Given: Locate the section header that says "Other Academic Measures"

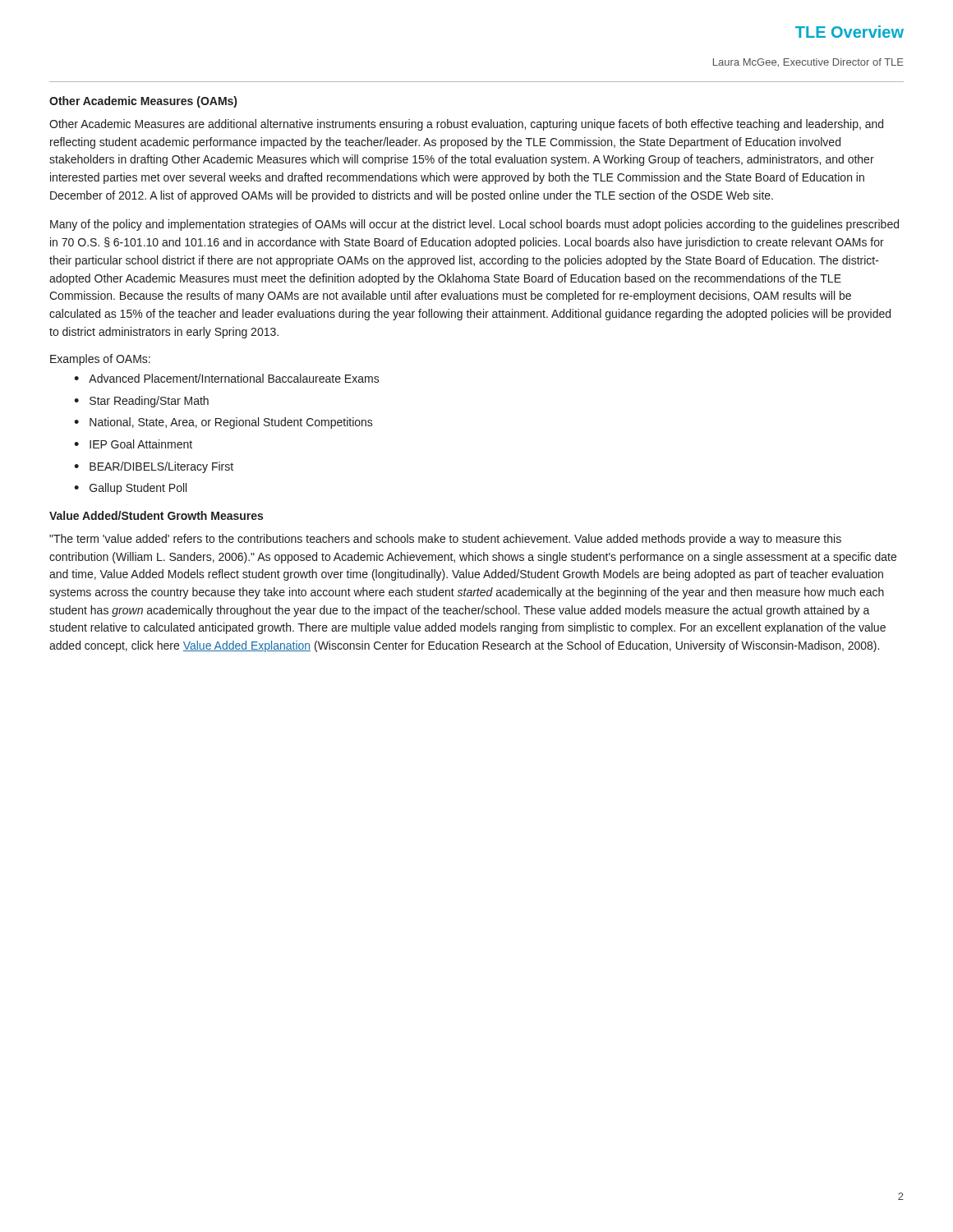Looking at the screenshot, I should 143,101.
